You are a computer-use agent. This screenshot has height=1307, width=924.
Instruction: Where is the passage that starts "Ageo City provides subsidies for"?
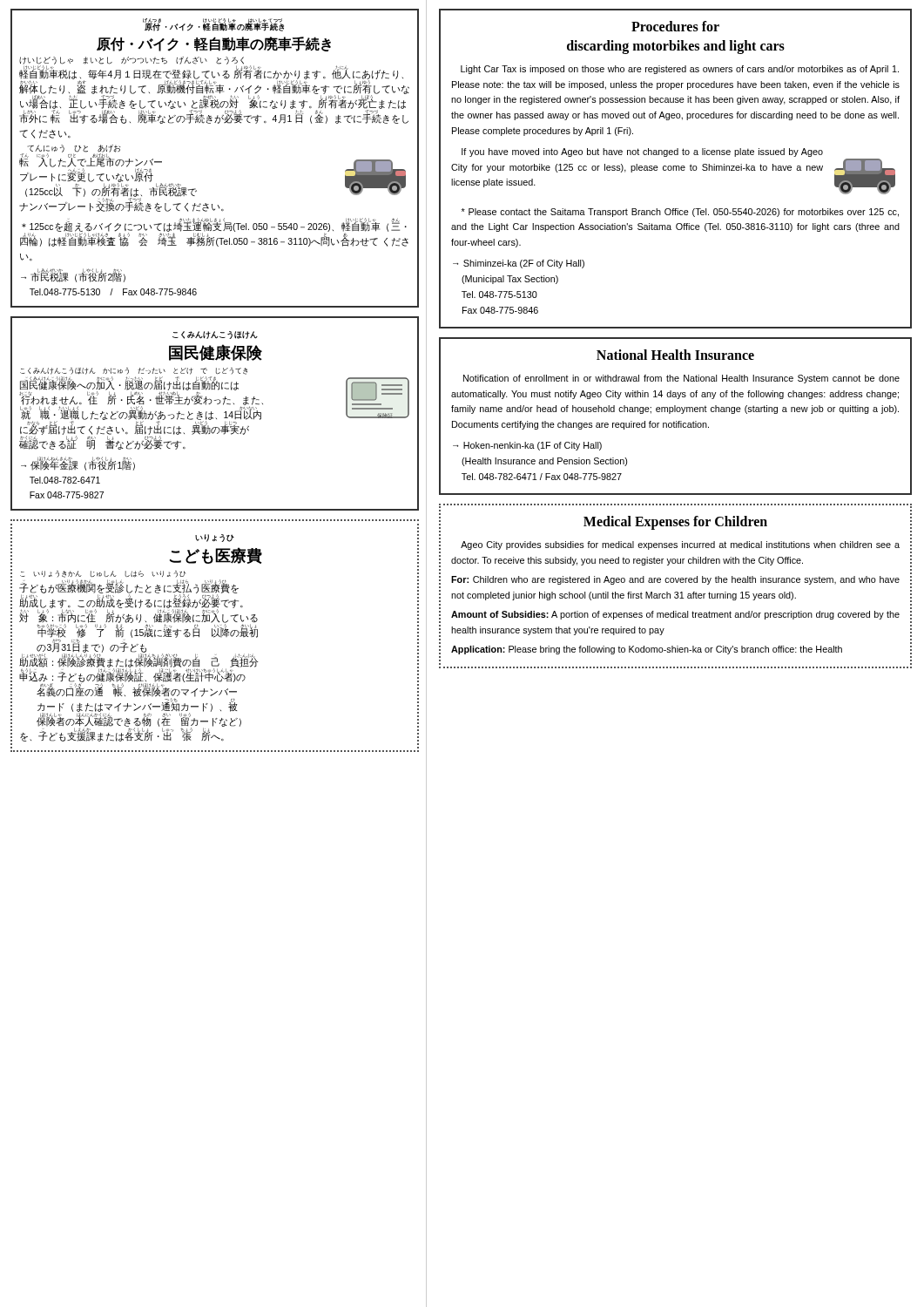(x=675, y=552)
